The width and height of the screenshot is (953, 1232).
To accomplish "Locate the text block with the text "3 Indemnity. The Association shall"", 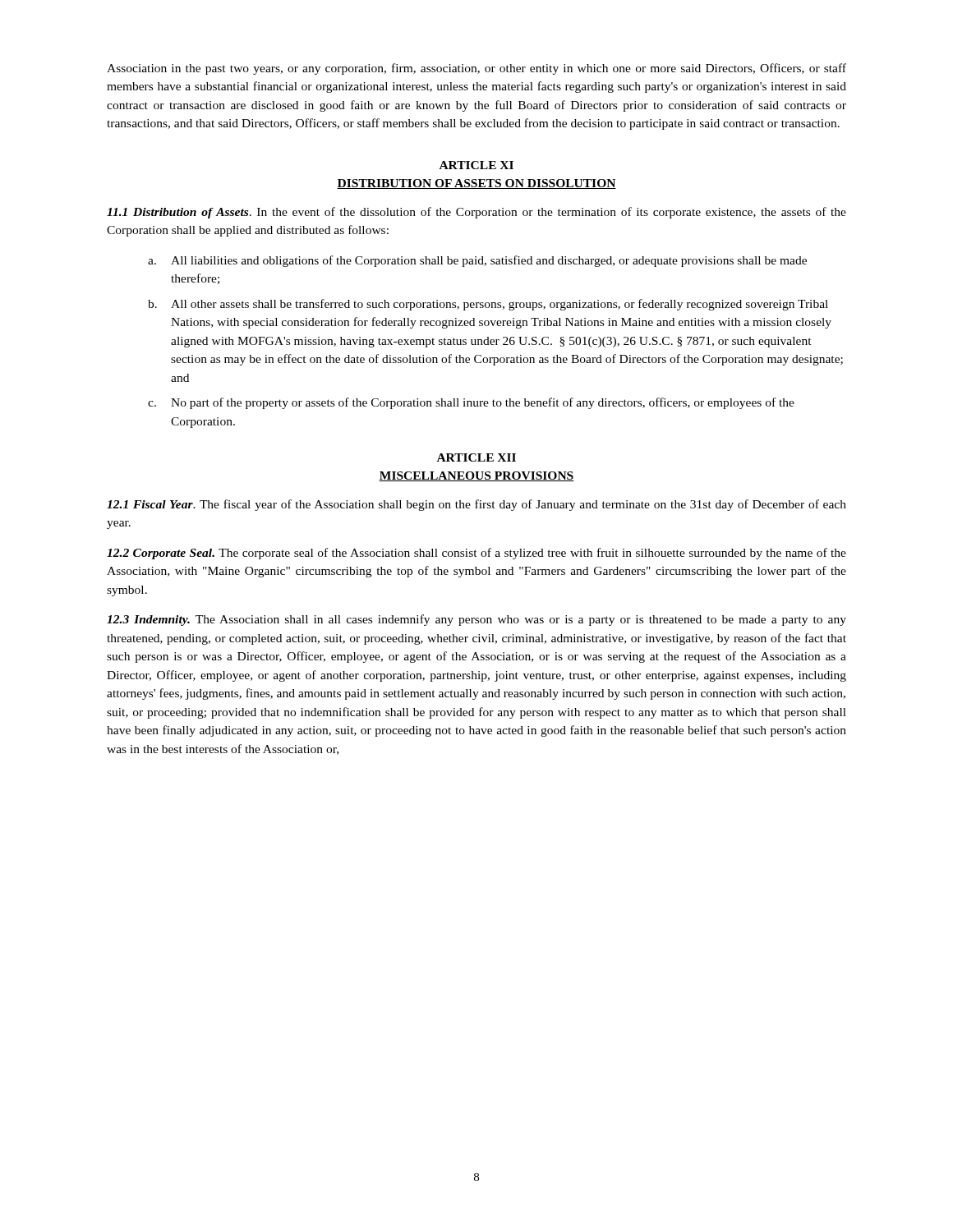I will [476, 684].
